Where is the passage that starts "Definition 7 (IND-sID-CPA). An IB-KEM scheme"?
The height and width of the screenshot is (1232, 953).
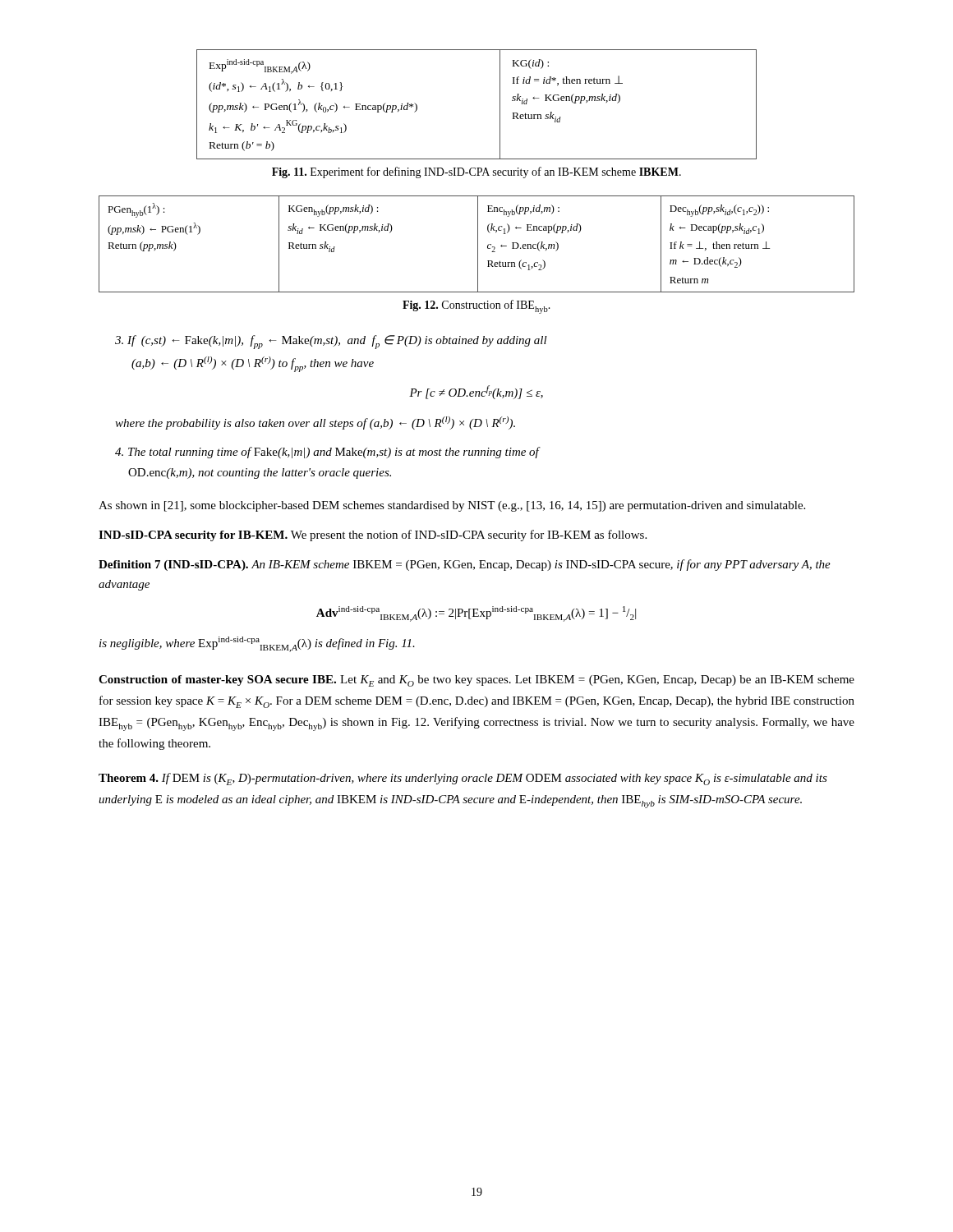464,574
